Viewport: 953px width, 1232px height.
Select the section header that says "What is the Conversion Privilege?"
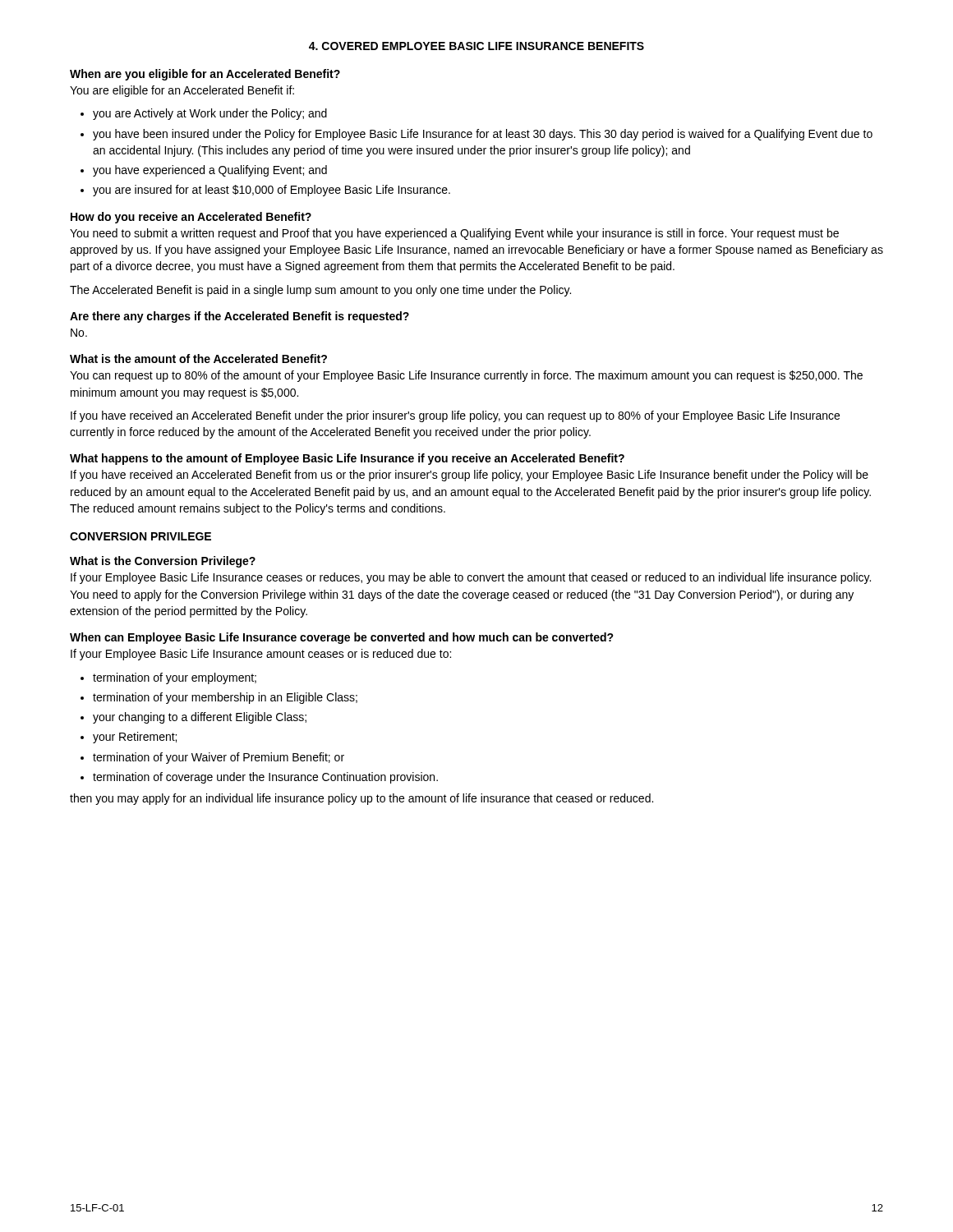pyautogui.click(x=163, y=561)
